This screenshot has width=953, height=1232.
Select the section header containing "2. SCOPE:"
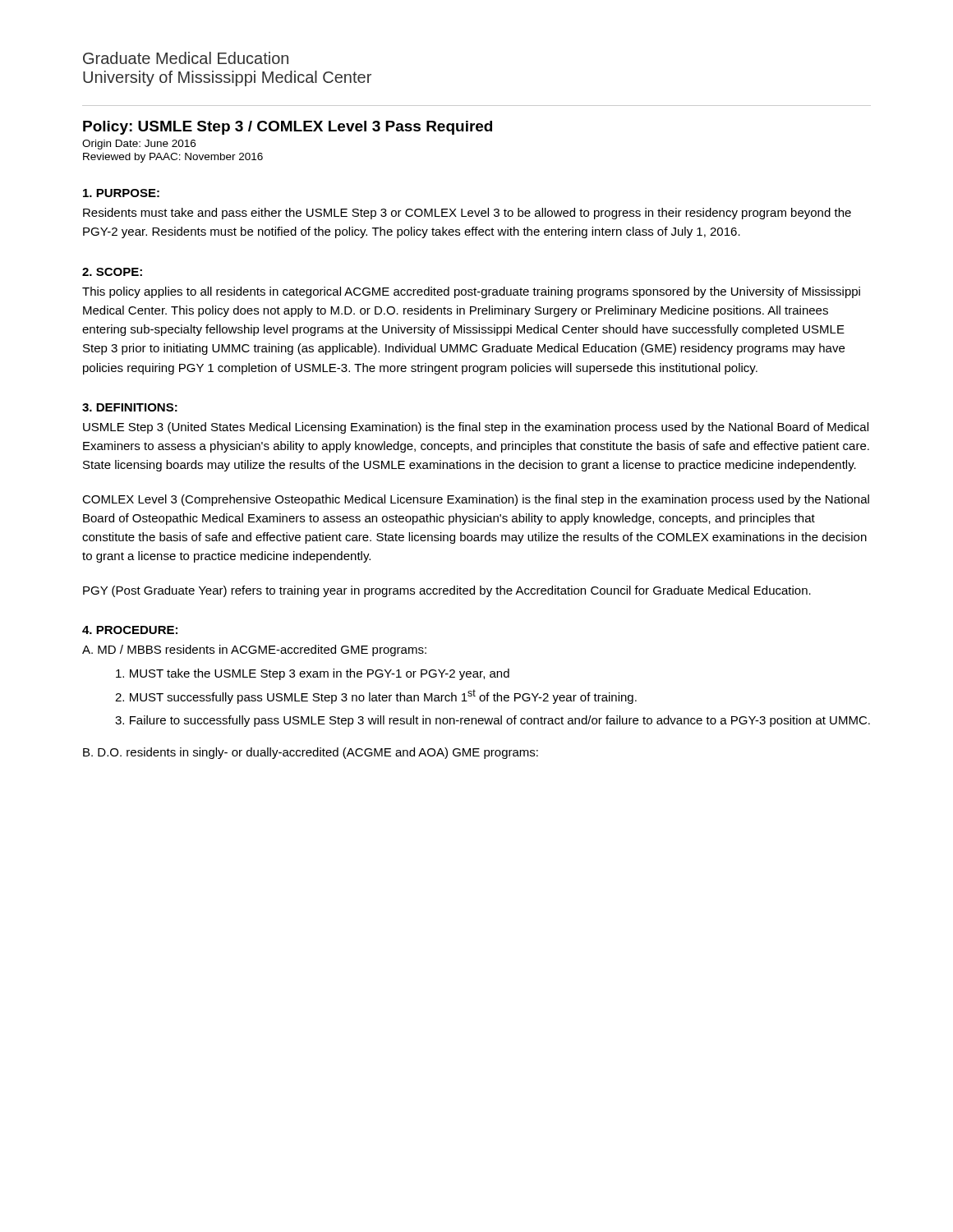tap(113, 271)
